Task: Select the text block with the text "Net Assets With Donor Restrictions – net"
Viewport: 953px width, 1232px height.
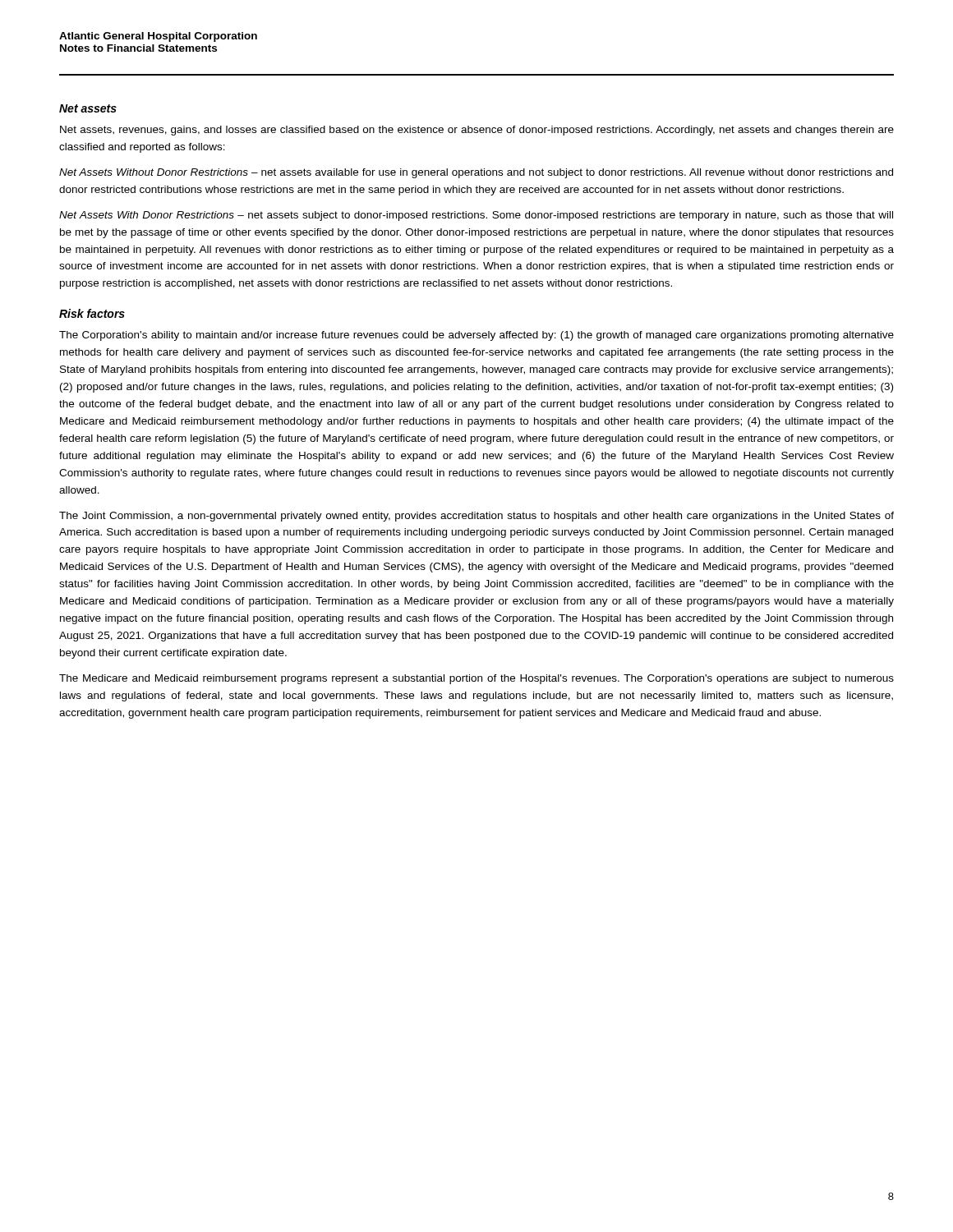Action: (476, 249)
